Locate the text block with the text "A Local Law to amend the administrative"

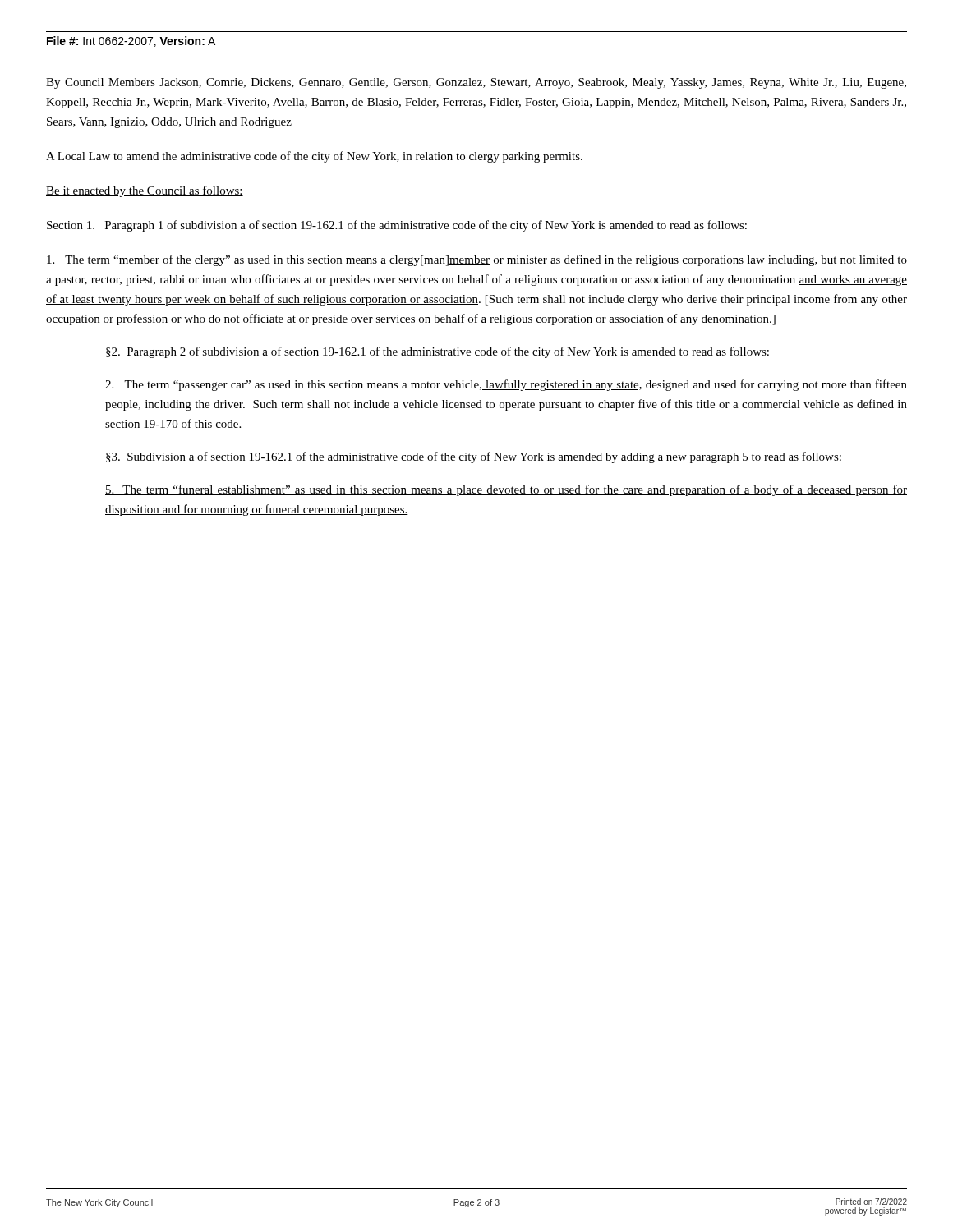click(x=315, y=156)
